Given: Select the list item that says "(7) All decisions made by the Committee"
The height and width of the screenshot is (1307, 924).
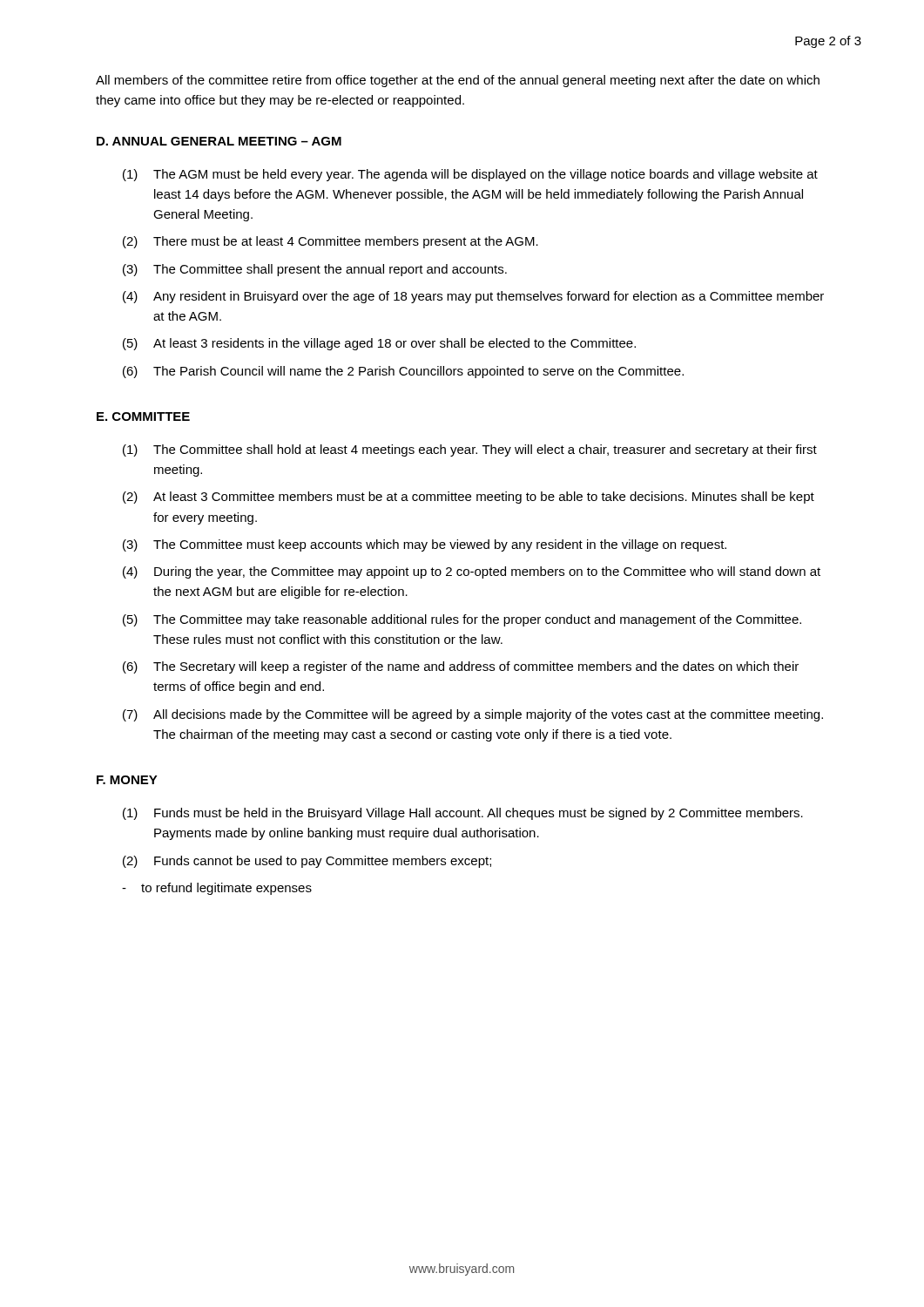Looking at the screenshot, I should point(475,724).
